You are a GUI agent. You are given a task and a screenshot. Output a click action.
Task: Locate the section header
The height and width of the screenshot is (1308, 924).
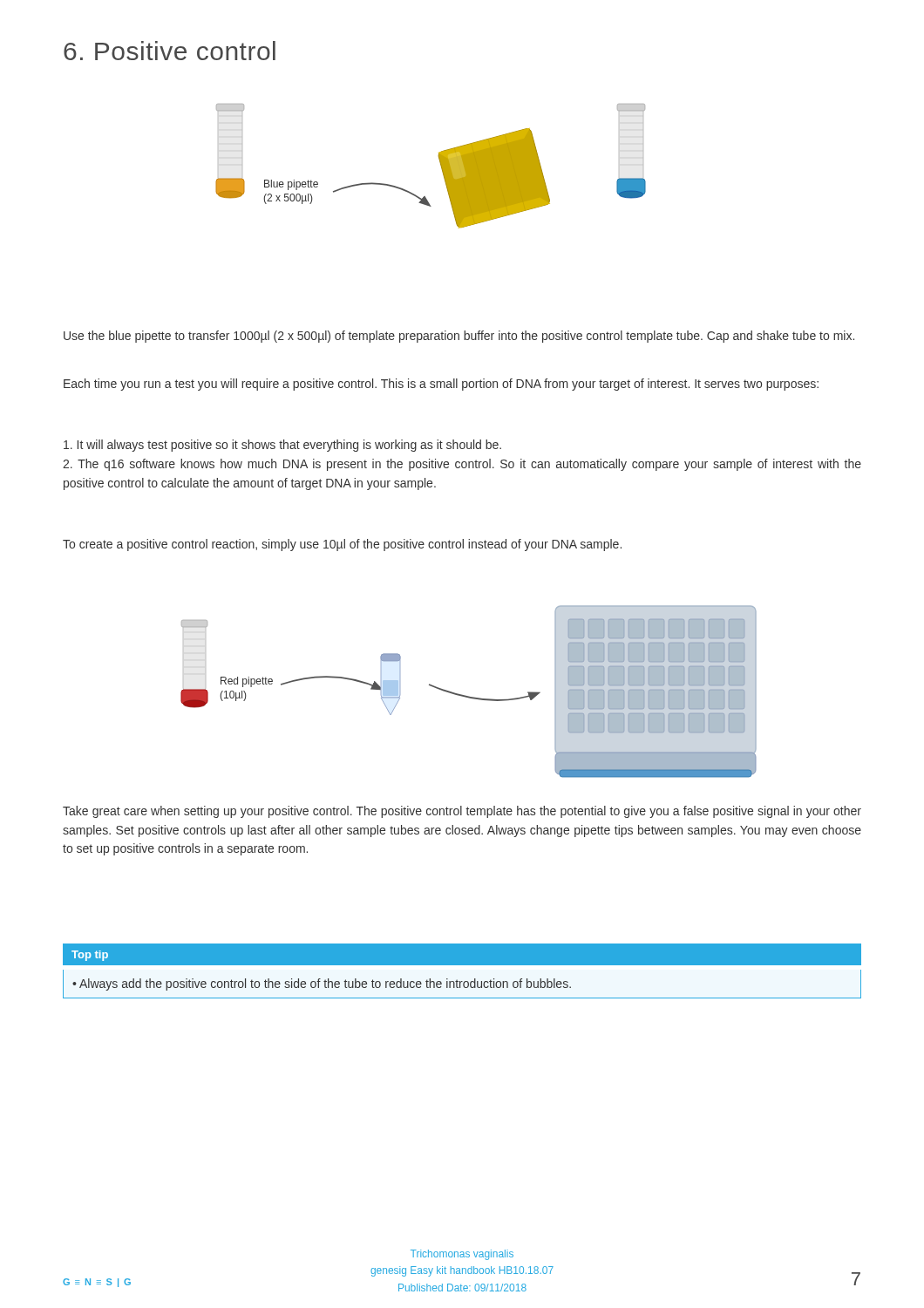90,954
